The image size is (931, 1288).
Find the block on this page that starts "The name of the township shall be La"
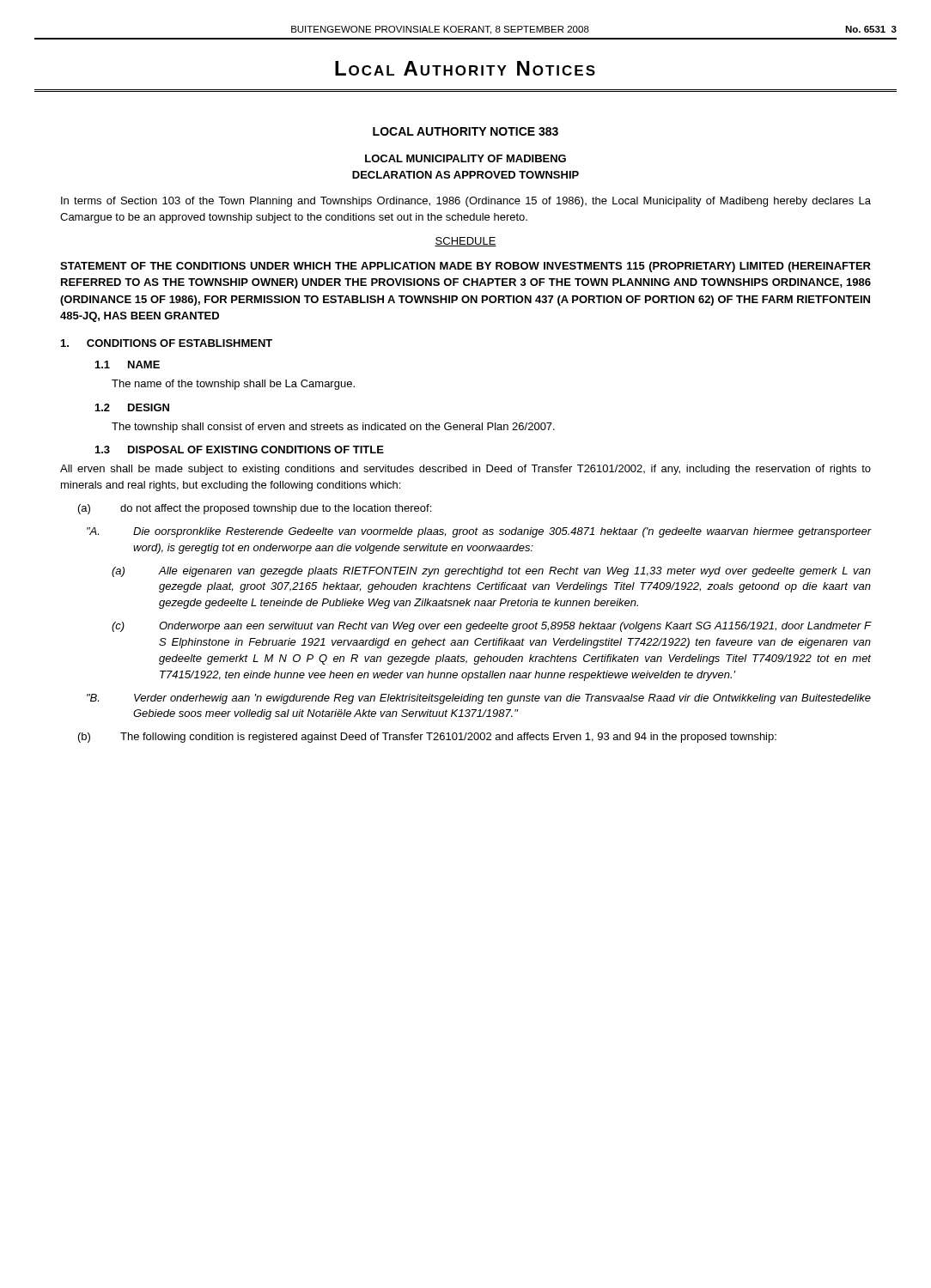tap(234, 383)
